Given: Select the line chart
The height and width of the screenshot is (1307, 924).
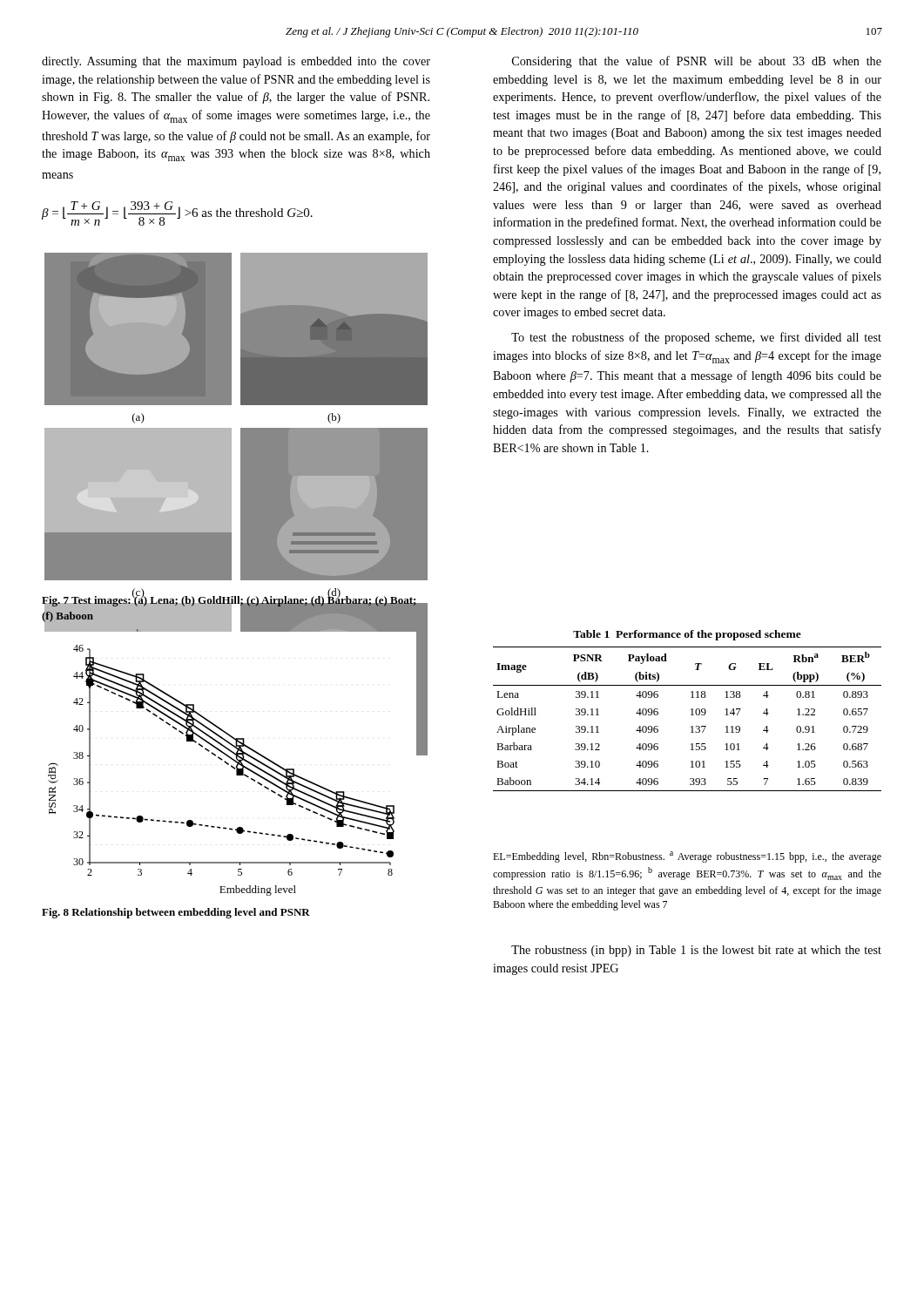Looking at the screenshot, I should tap(236, 769).
